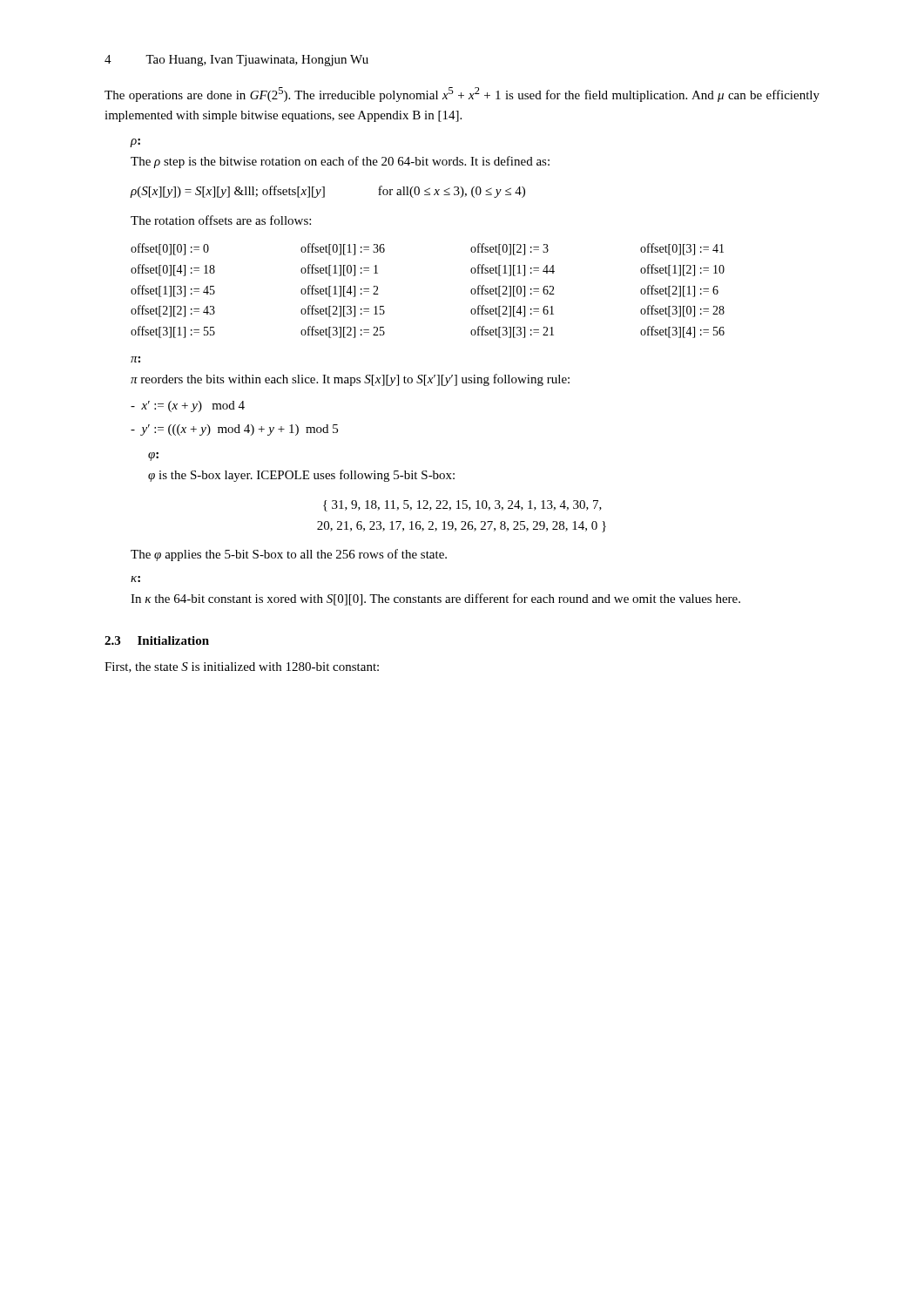
Task: Locate the text that says "The rotation offsets are as follows:"
Action: [221, 220]
